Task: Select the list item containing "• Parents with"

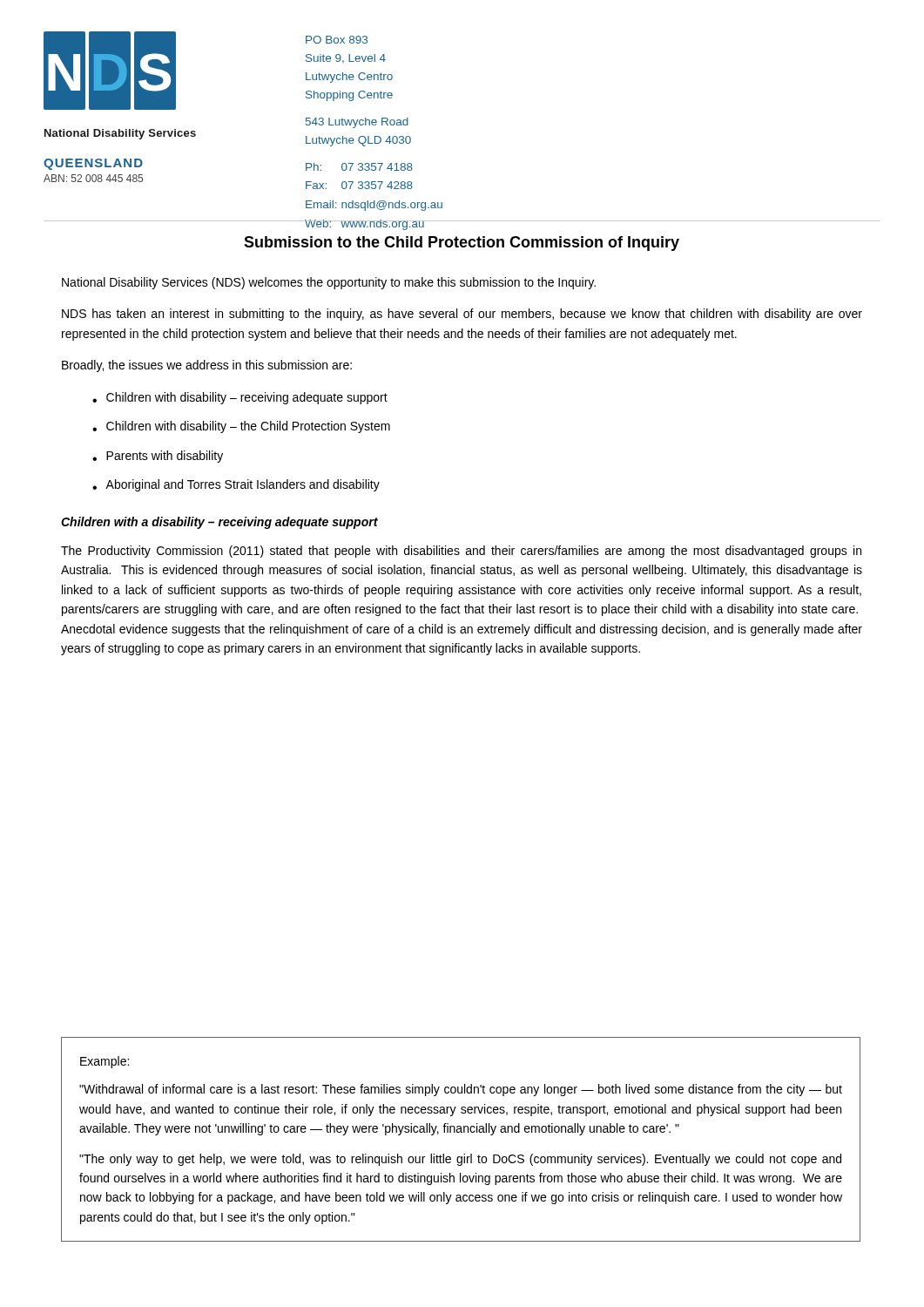Action: tap(158, 458)
